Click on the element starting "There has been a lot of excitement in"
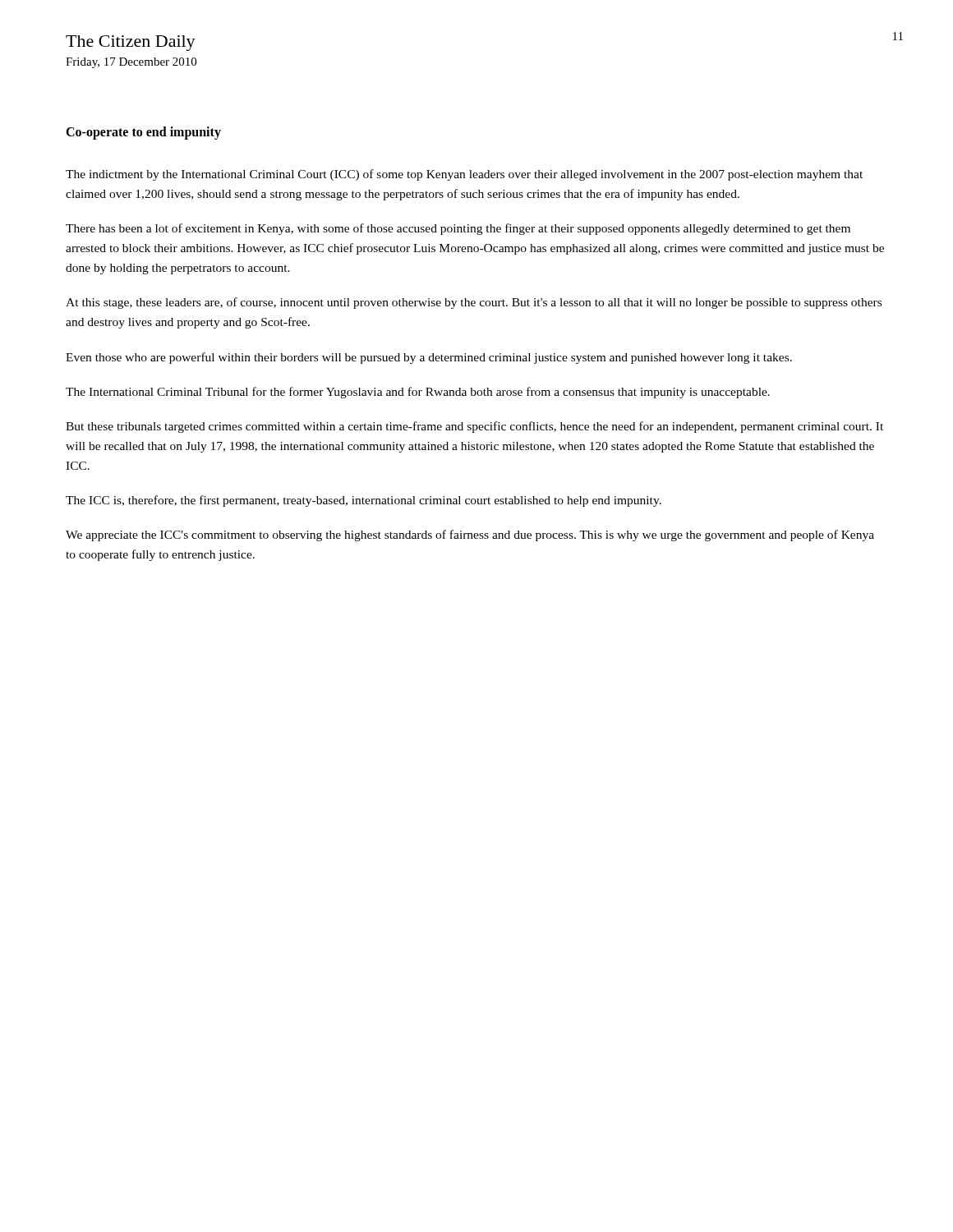The image size is (953, 1232). coord(476,248)
